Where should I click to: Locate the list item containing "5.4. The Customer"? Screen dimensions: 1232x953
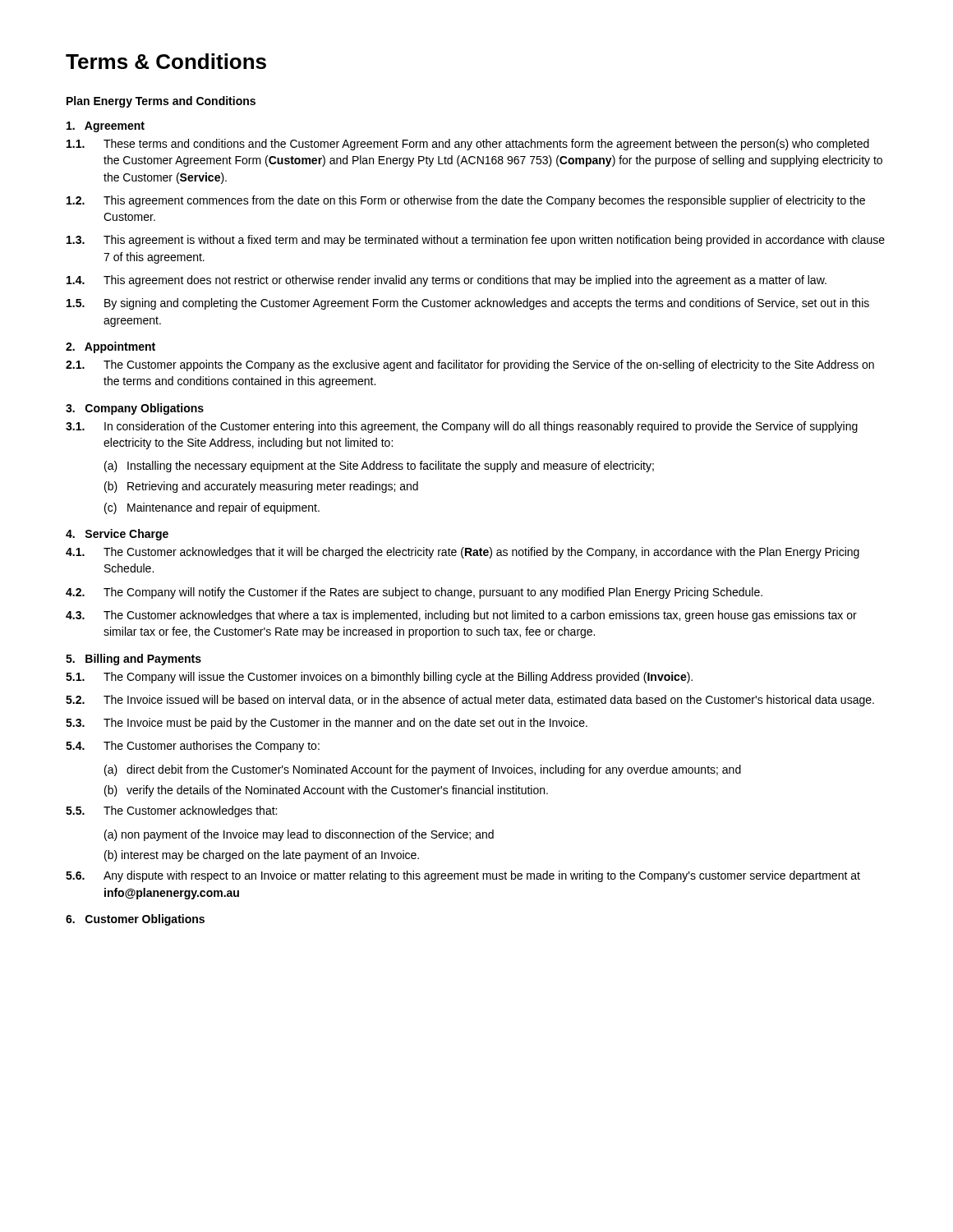pos(193,747)
